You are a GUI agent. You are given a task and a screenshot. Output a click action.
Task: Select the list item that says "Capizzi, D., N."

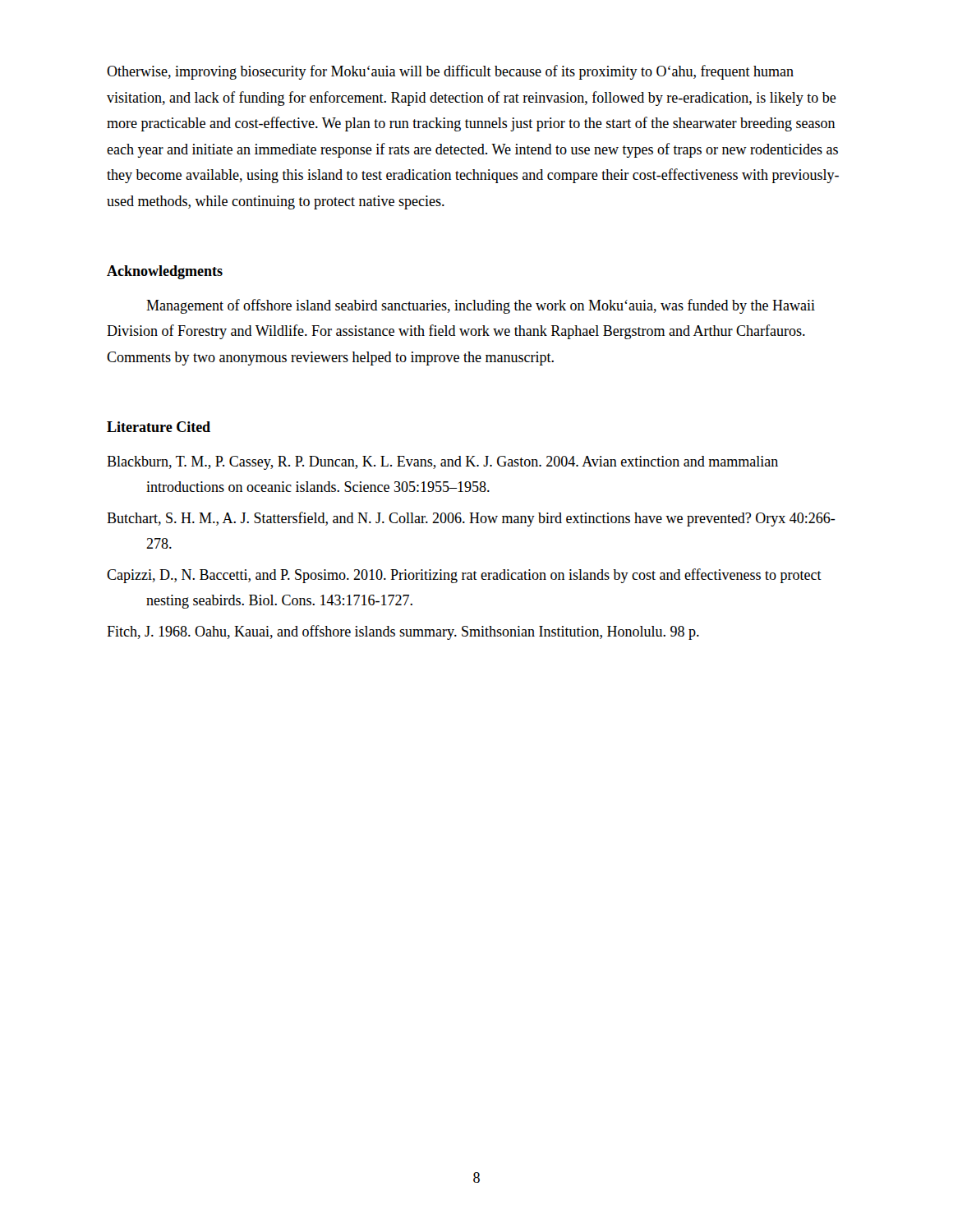pyautogui.click(x=464, y=587)
